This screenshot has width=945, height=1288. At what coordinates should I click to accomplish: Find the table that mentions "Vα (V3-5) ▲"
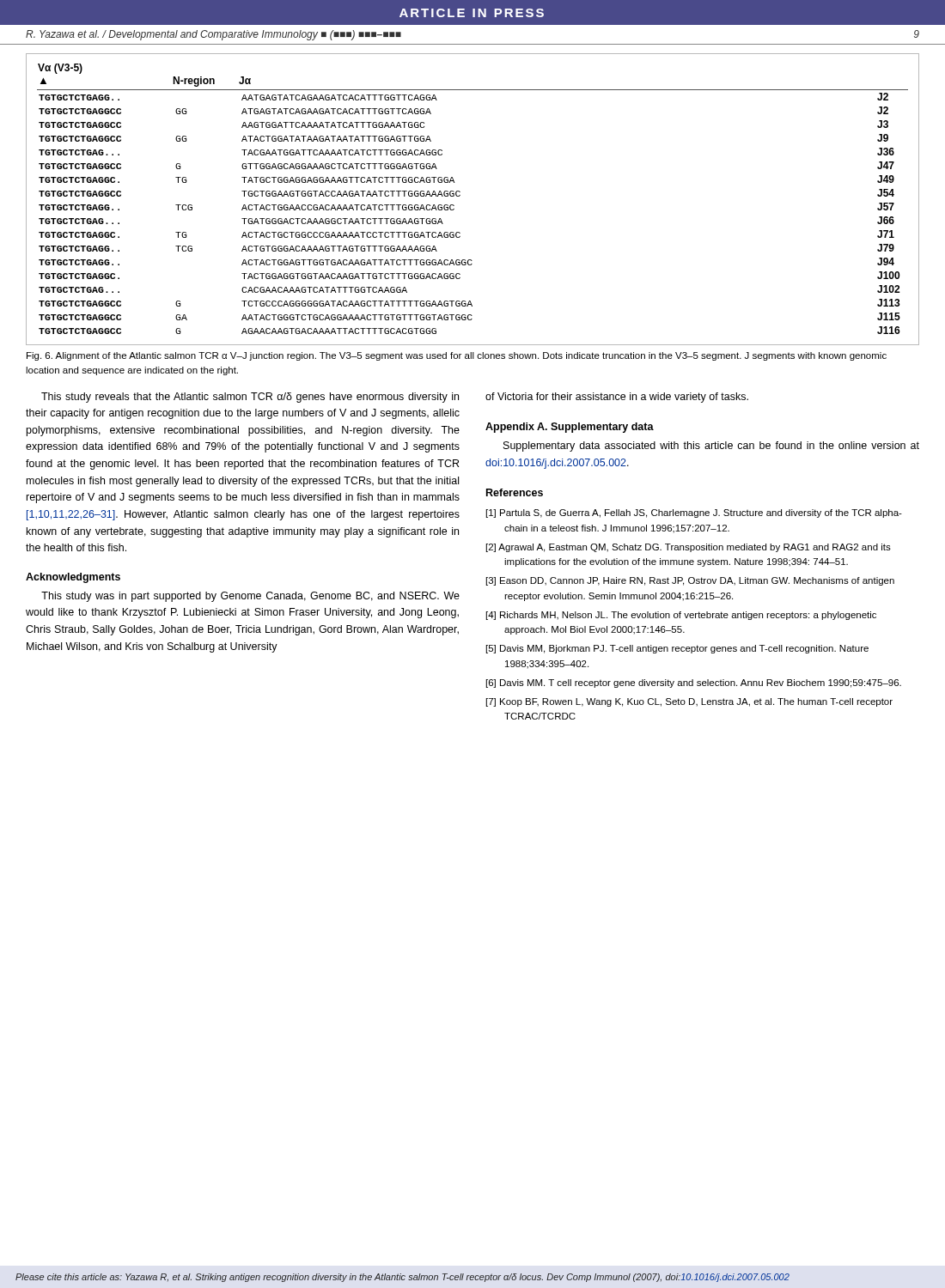pos(472,199)
